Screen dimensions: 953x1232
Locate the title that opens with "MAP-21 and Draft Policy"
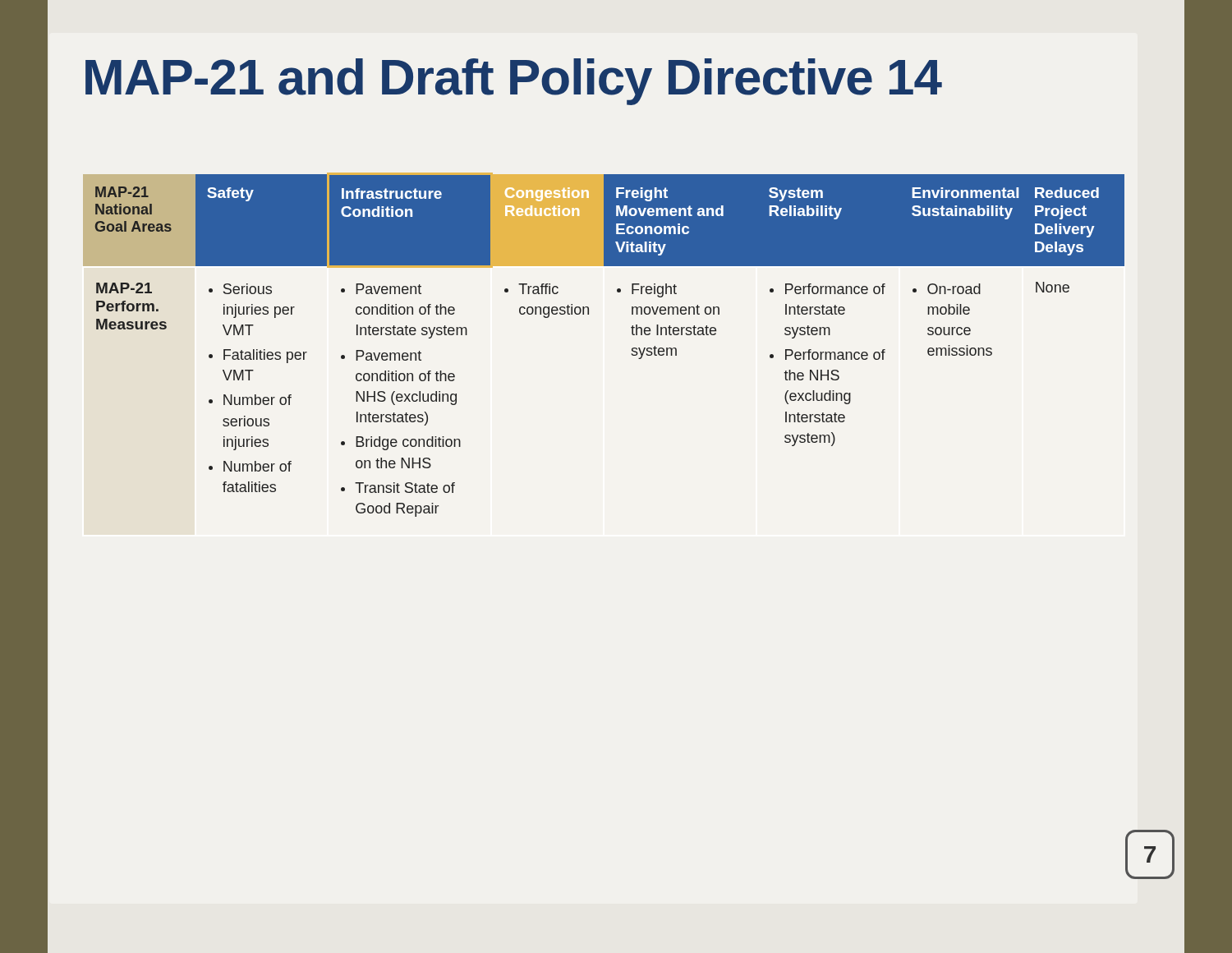tap(575, 77)
